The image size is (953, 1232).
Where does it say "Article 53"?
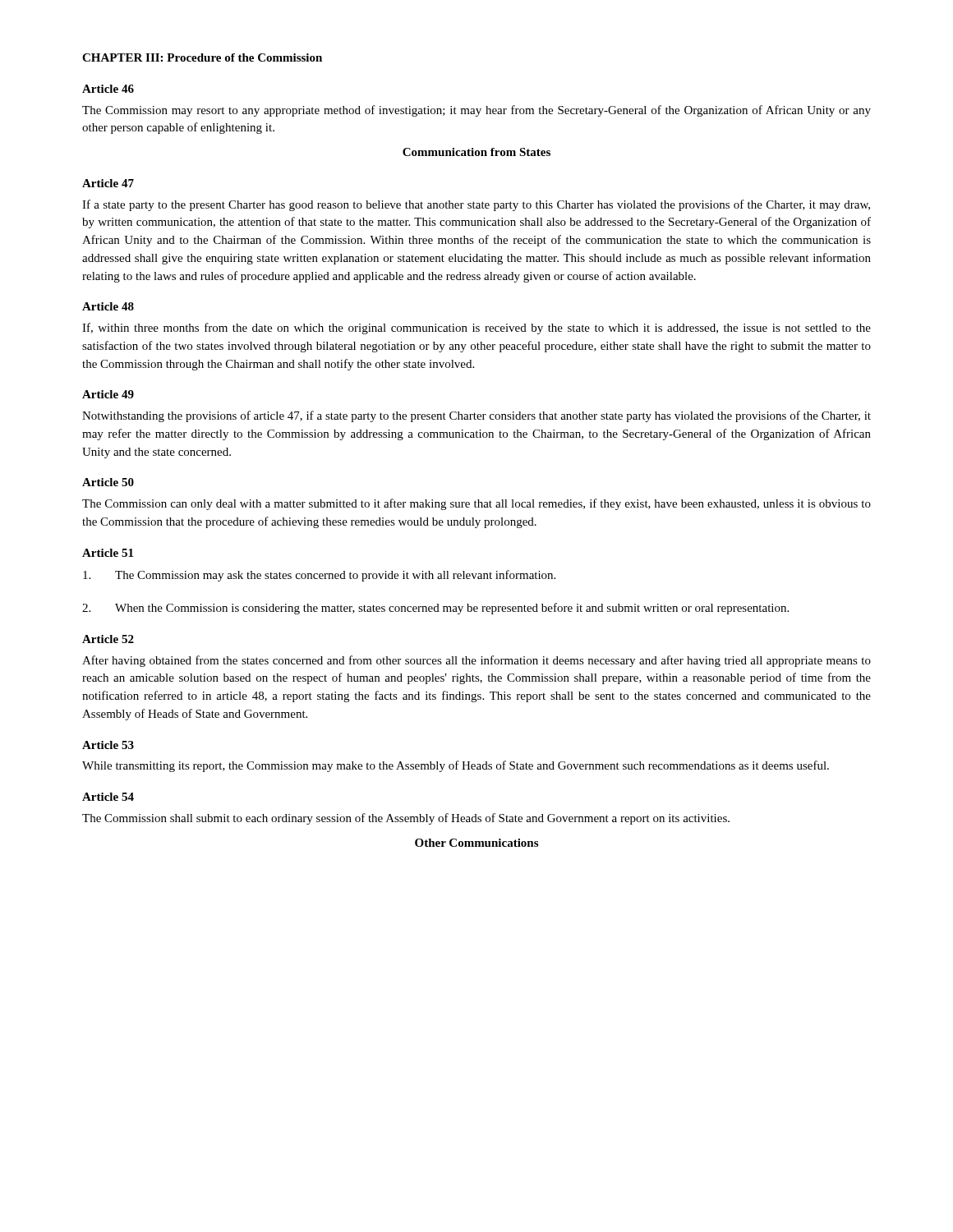108,745
